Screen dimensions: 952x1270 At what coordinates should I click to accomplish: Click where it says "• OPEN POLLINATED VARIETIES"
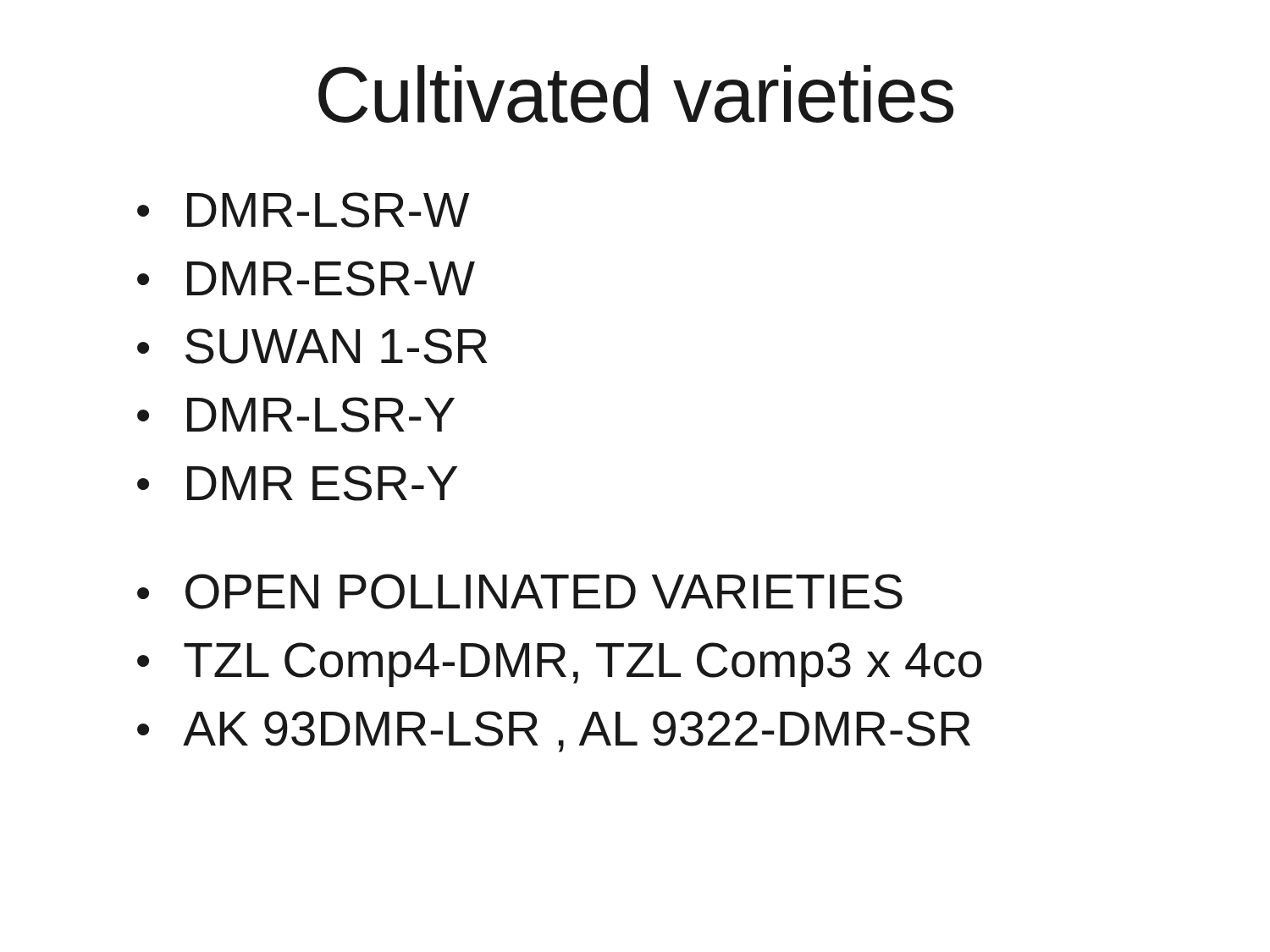coord(520,592)
